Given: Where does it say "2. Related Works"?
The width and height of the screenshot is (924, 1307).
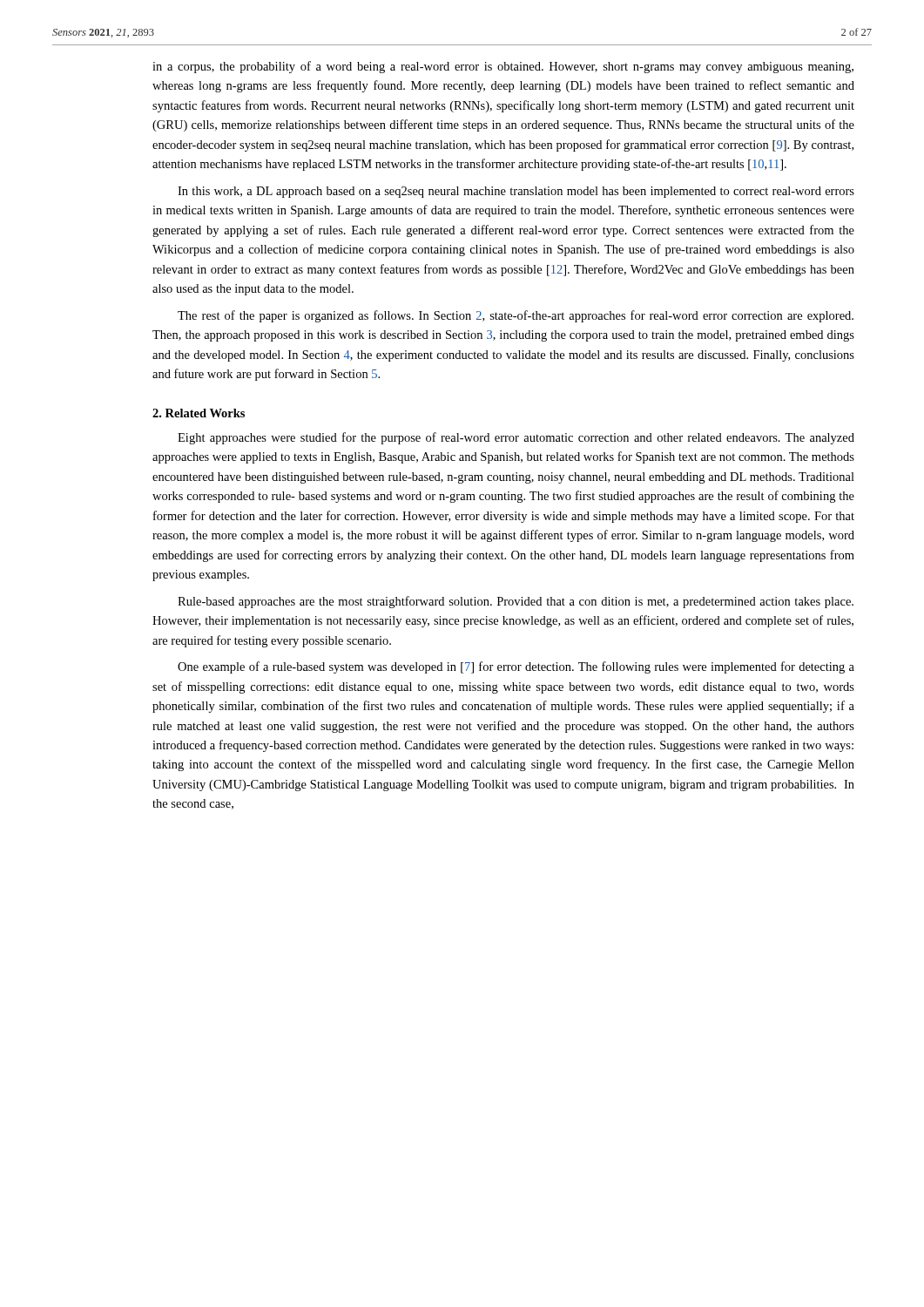Looking at the screenshot, I should click(x=199, y=413).
